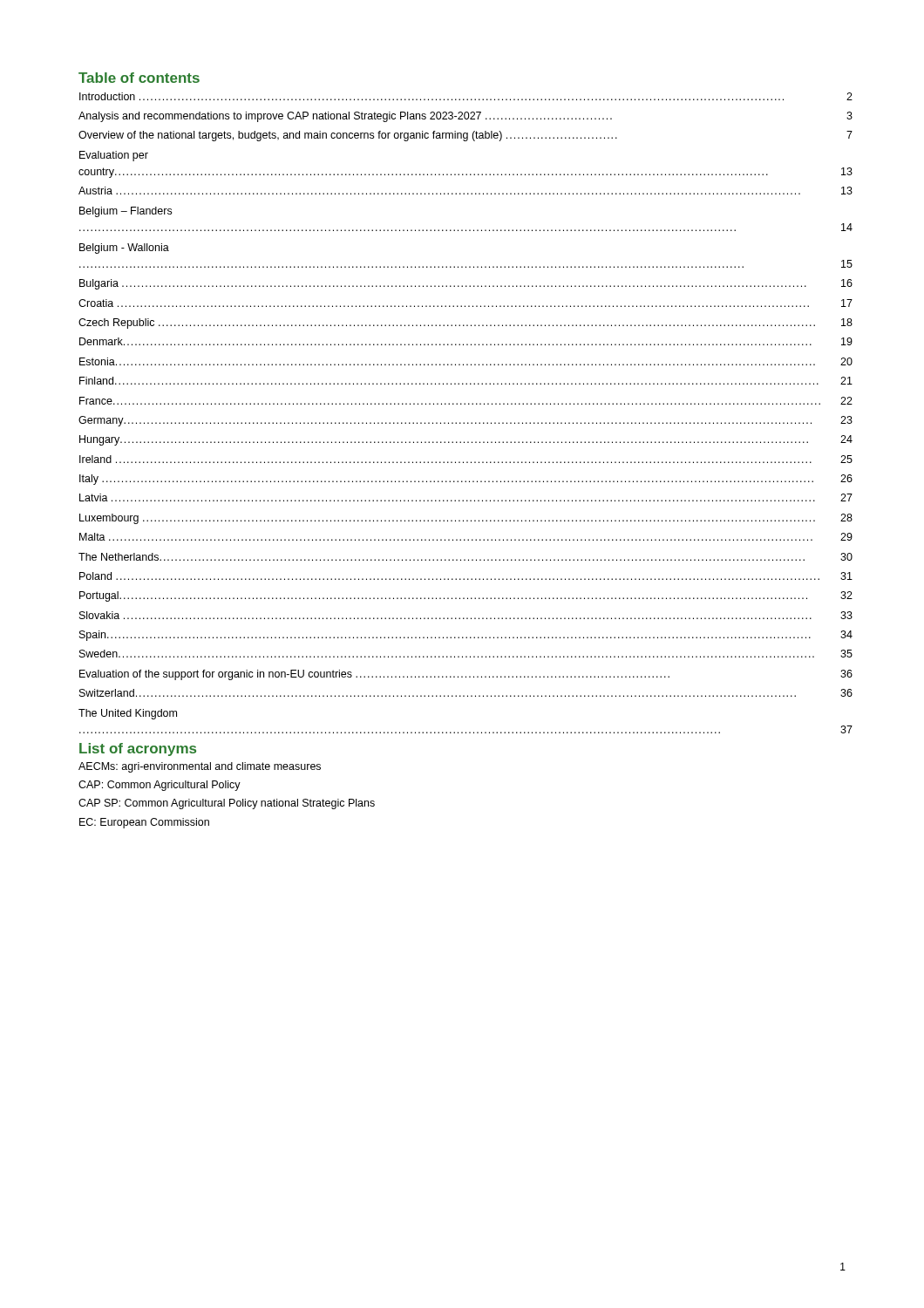Viewport: 924px width, 1308px height.
Task: Click where it says "Table of contents"
Action: tap(139, 78)
